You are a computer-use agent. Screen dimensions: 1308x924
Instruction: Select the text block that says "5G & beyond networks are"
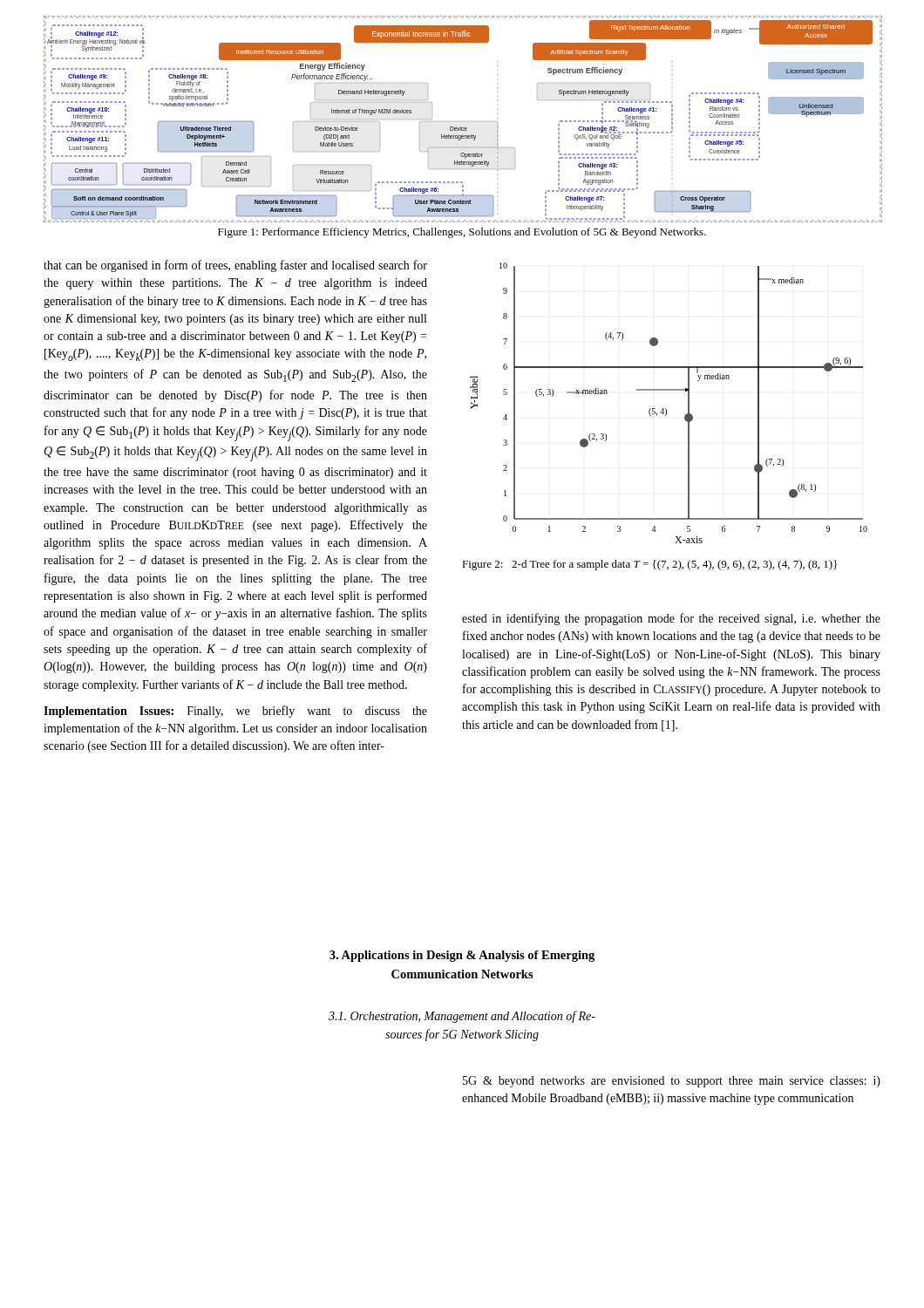[671, 1090]
